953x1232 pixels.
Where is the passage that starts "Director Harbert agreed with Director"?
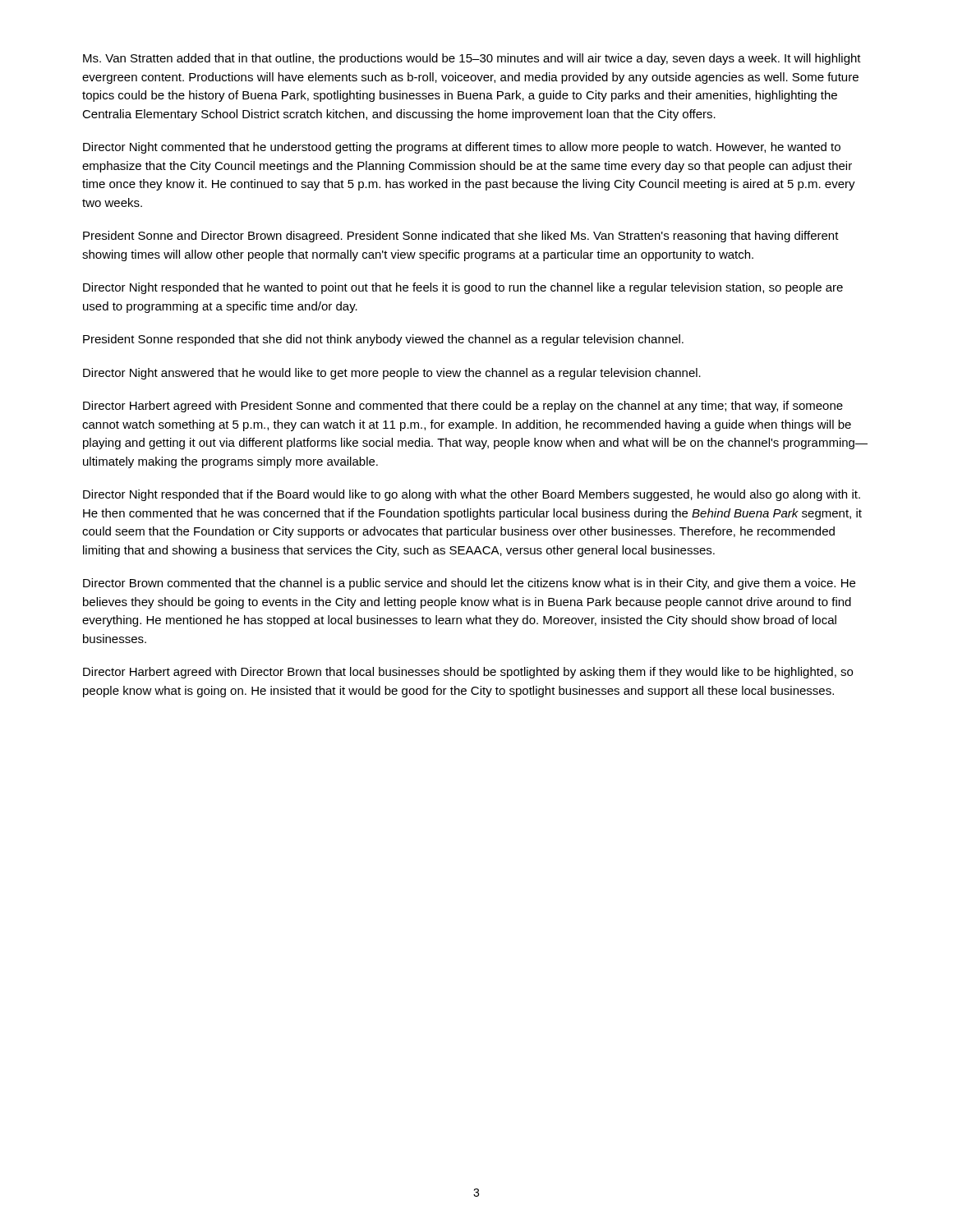(468, 681)
